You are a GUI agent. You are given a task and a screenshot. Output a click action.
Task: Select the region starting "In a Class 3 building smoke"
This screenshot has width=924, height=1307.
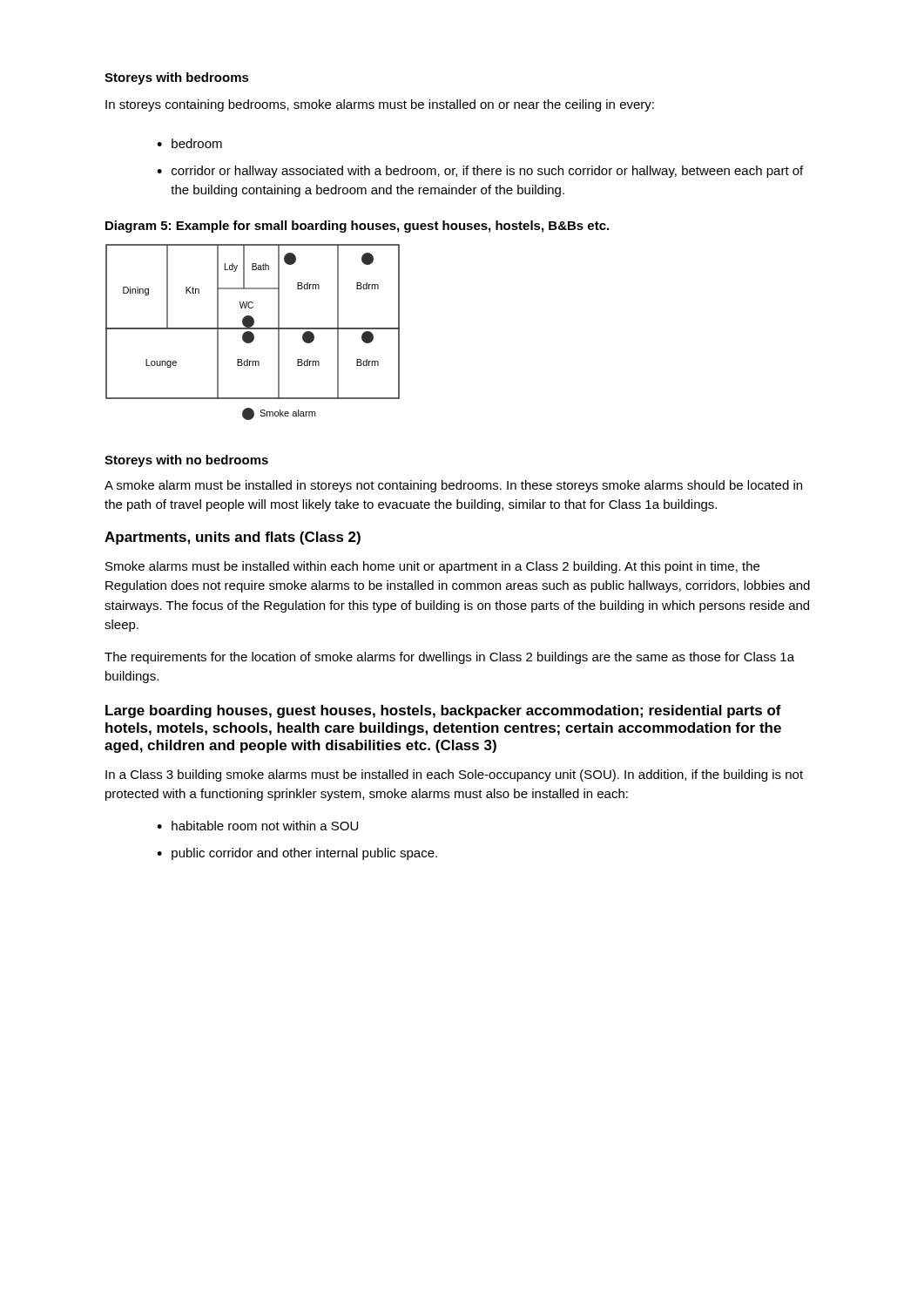click(x=454, y=784)
